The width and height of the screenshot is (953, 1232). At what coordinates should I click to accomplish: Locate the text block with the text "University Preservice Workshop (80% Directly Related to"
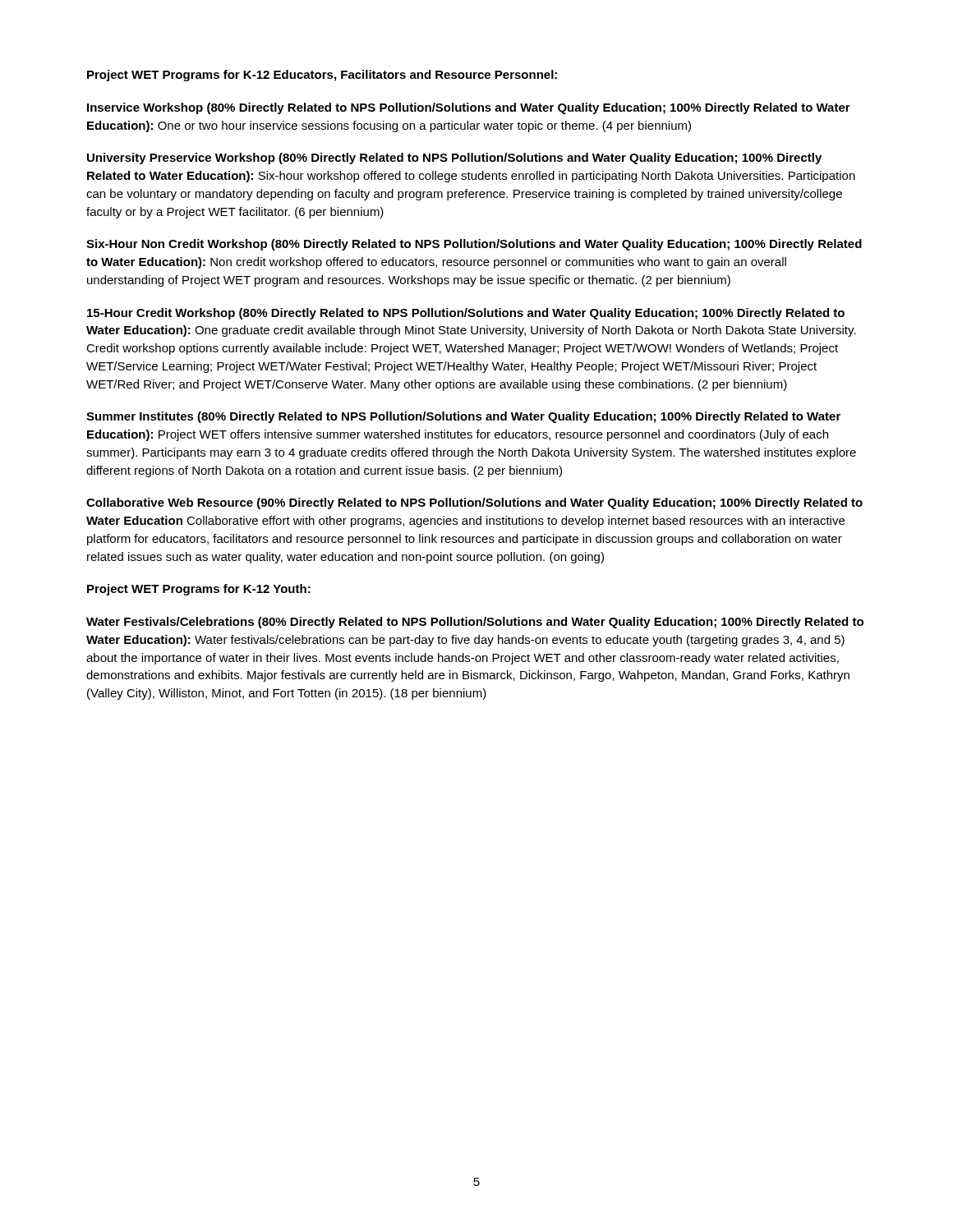[476, 185]
